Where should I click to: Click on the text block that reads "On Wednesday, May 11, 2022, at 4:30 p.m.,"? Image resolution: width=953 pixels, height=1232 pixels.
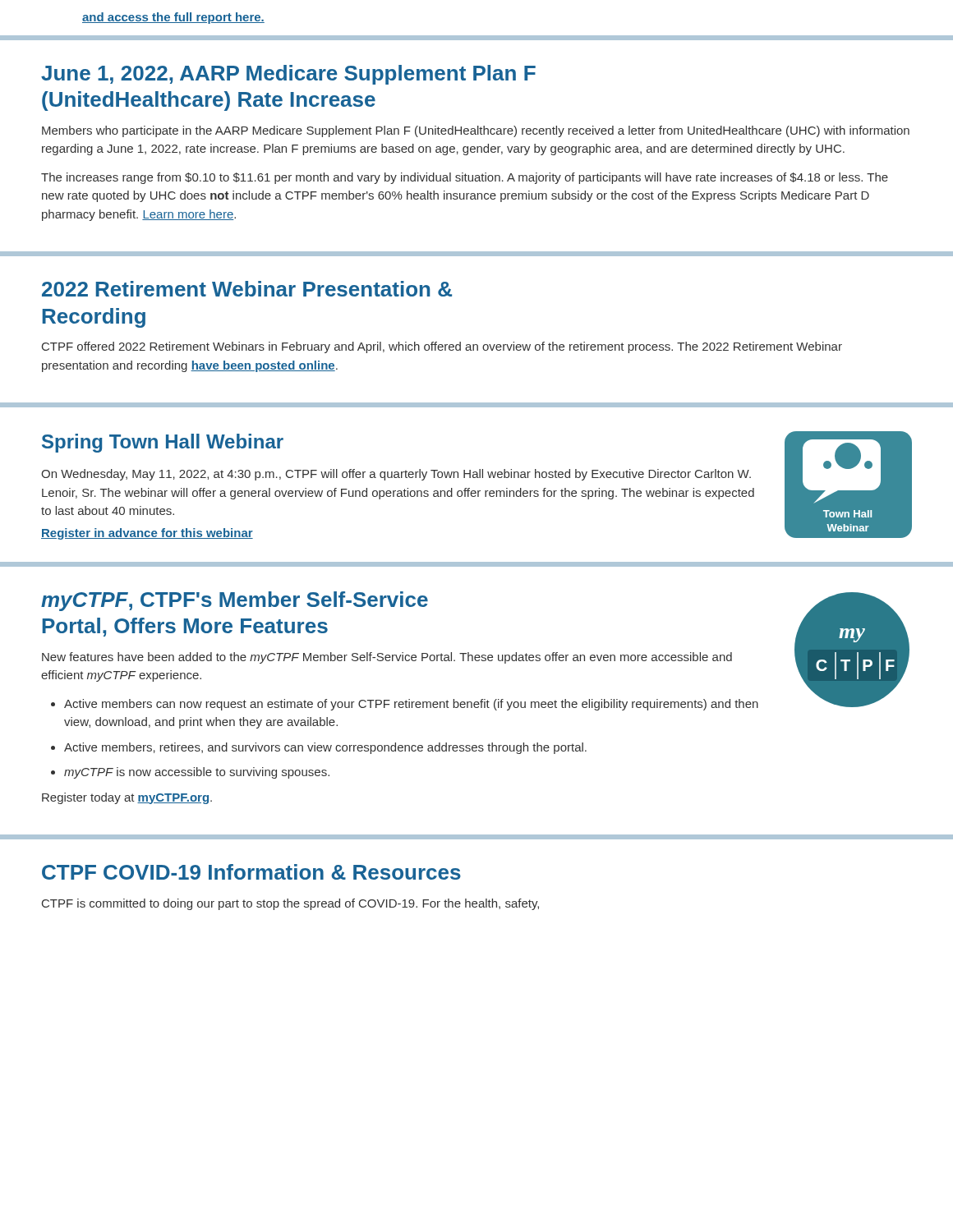tap(398, 492)
